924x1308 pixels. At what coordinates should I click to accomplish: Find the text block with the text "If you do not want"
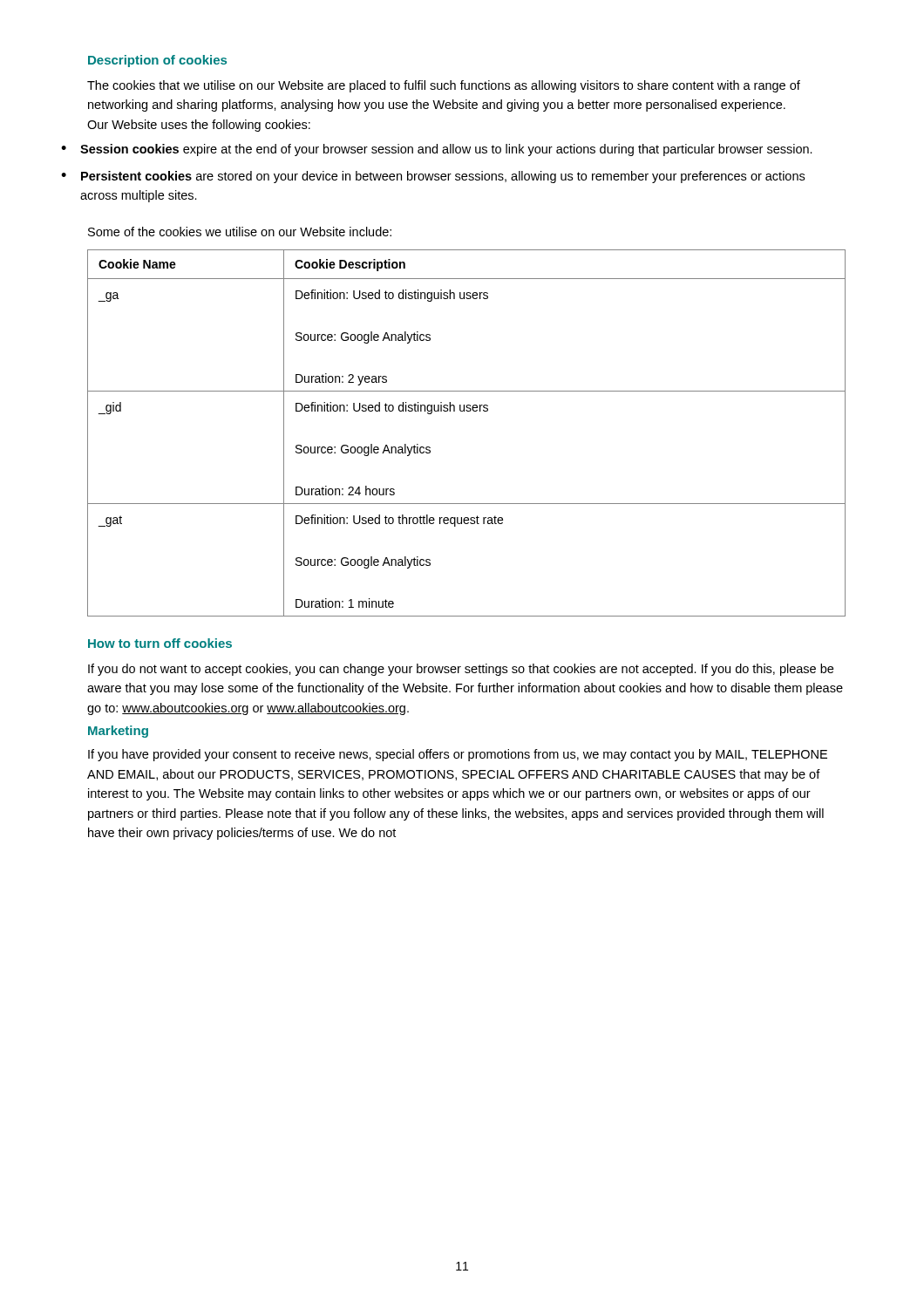(x=465, y=688)
